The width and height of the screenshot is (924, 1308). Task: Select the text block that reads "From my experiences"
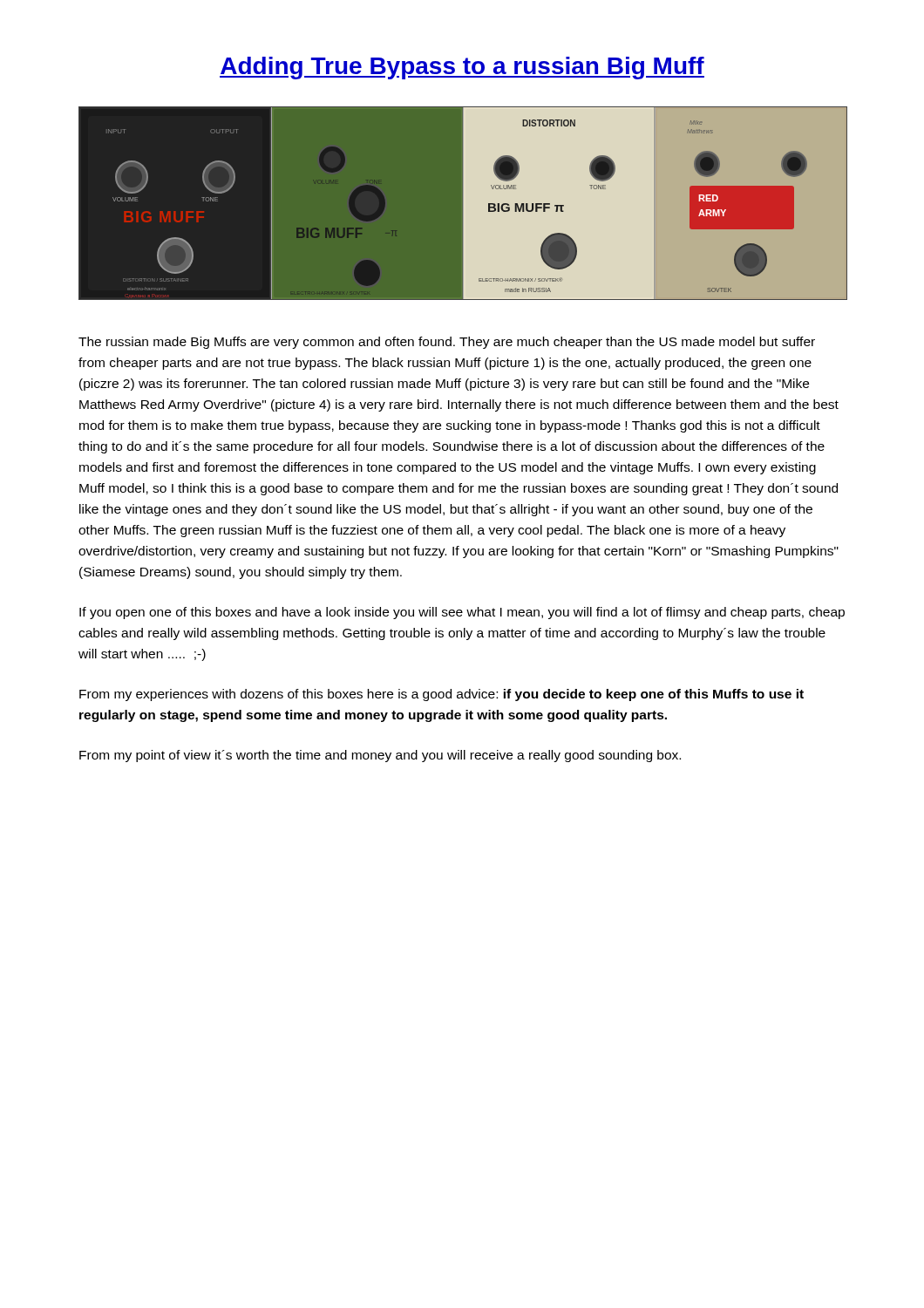coord(441,704)
